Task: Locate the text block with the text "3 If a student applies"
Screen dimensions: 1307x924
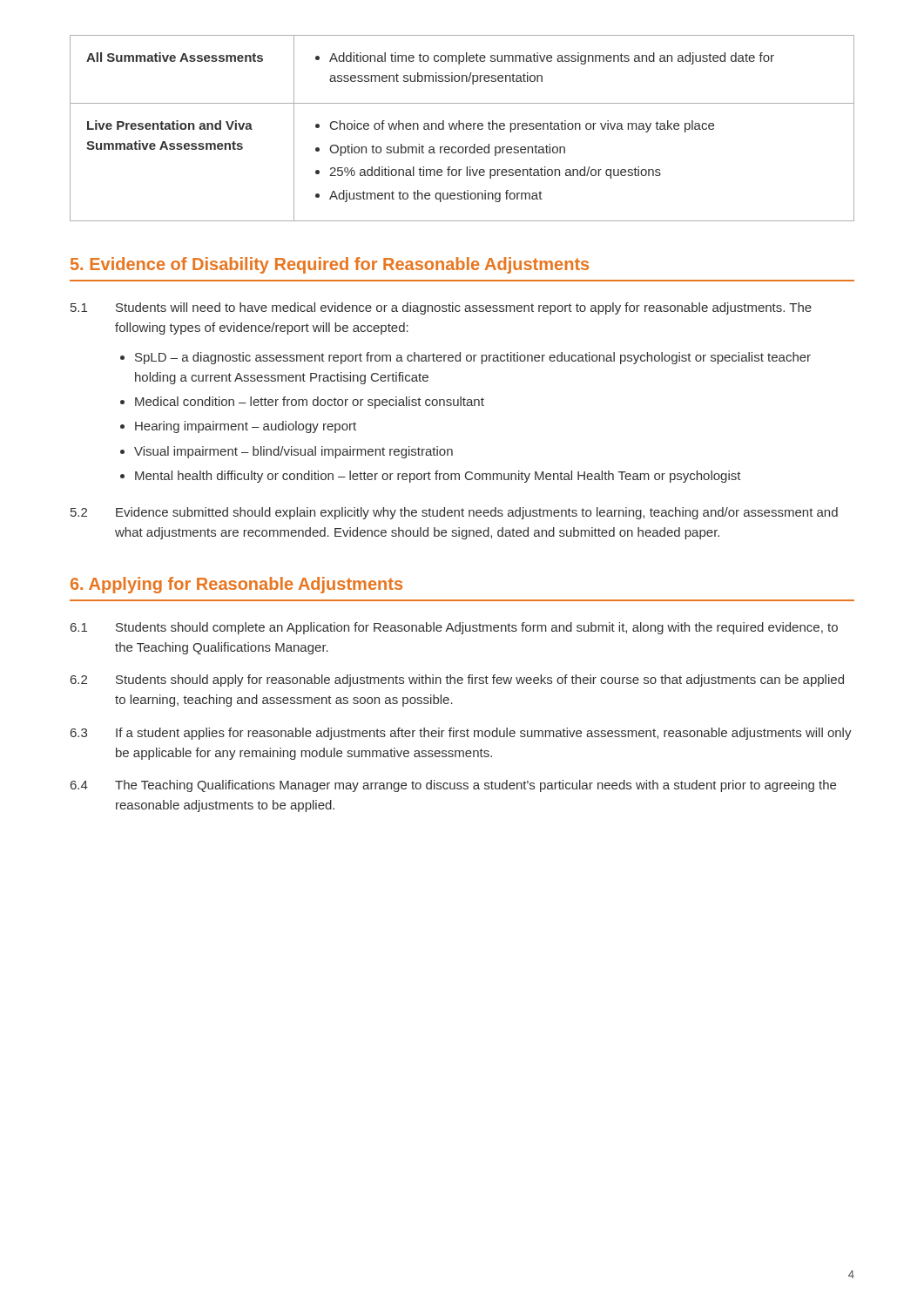Action: tap(462, 742)
